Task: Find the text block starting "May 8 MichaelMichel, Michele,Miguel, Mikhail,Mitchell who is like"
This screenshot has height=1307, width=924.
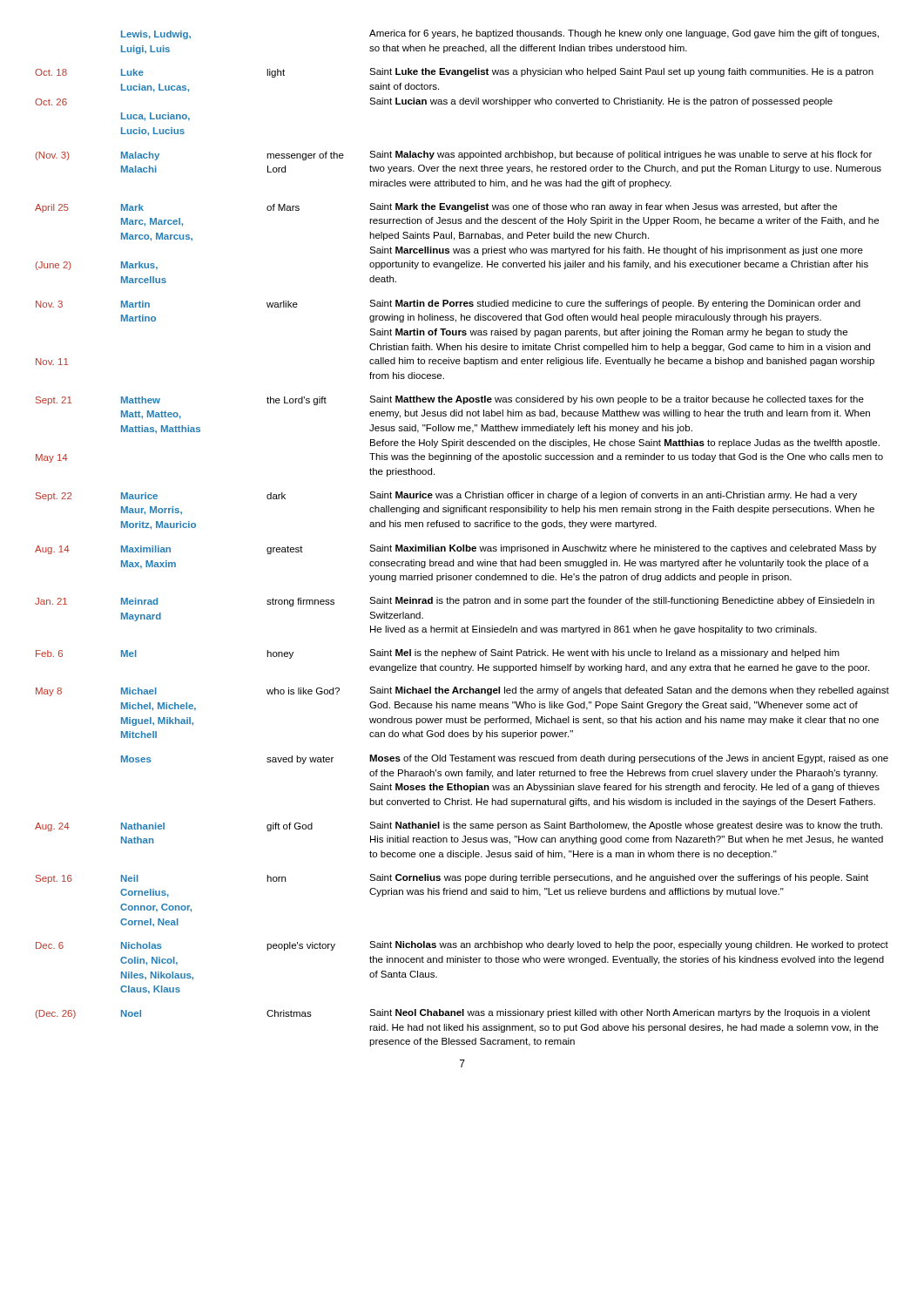Action: click(x=462, y=713)
